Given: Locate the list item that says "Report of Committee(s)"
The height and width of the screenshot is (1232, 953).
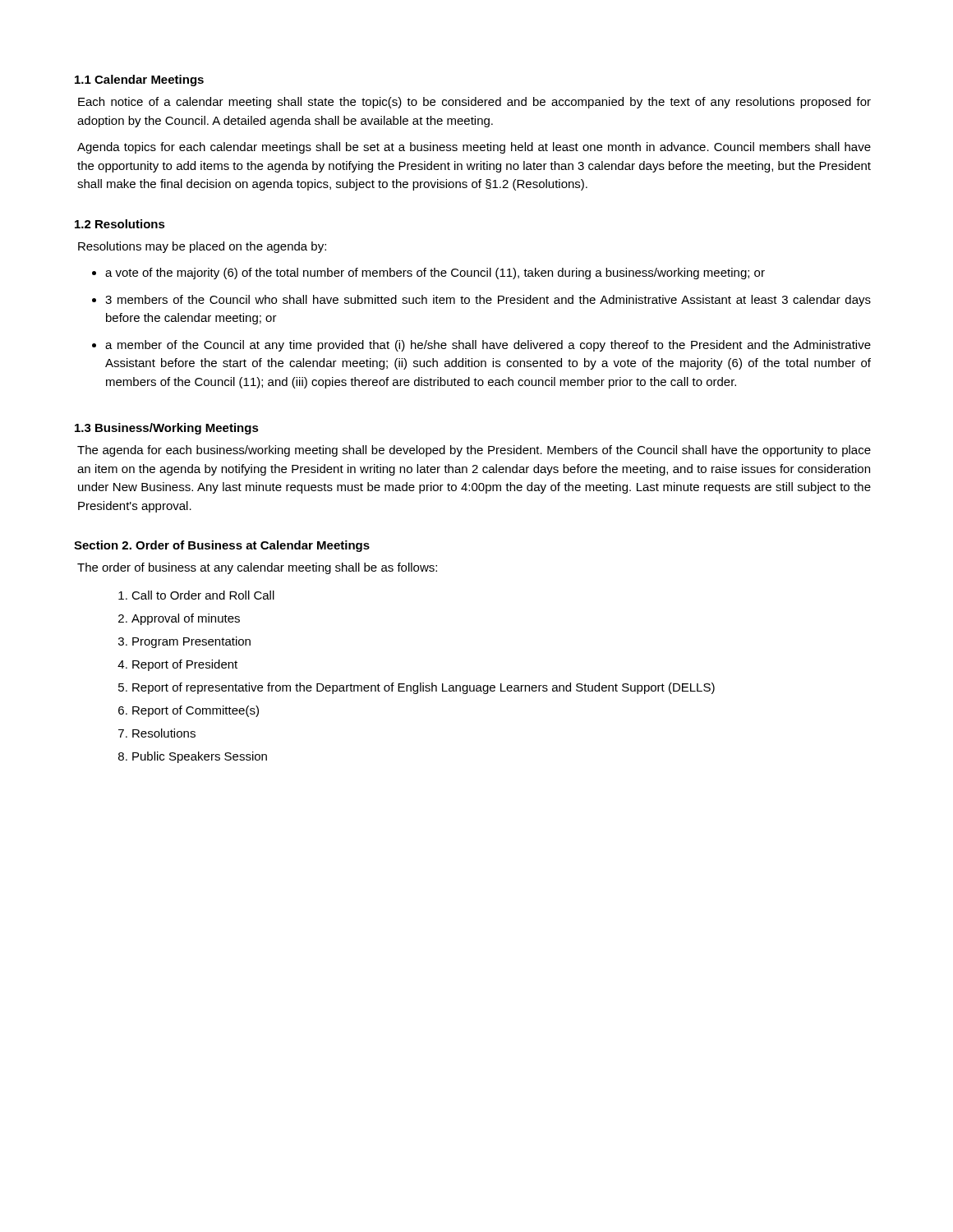Looking at the screenshot, I should pos(195,710).
